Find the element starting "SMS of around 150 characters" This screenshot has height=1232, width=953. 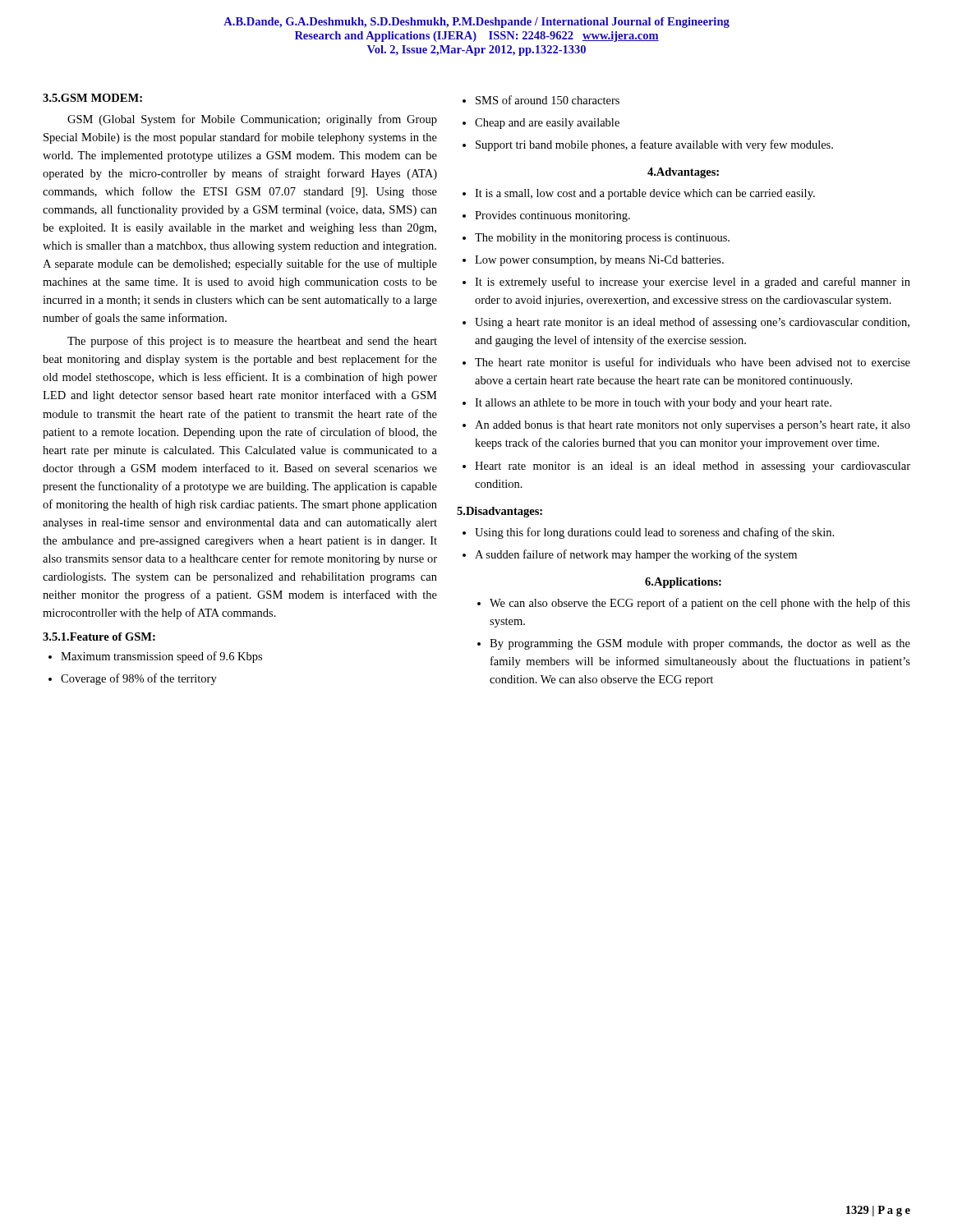[547, 100]
